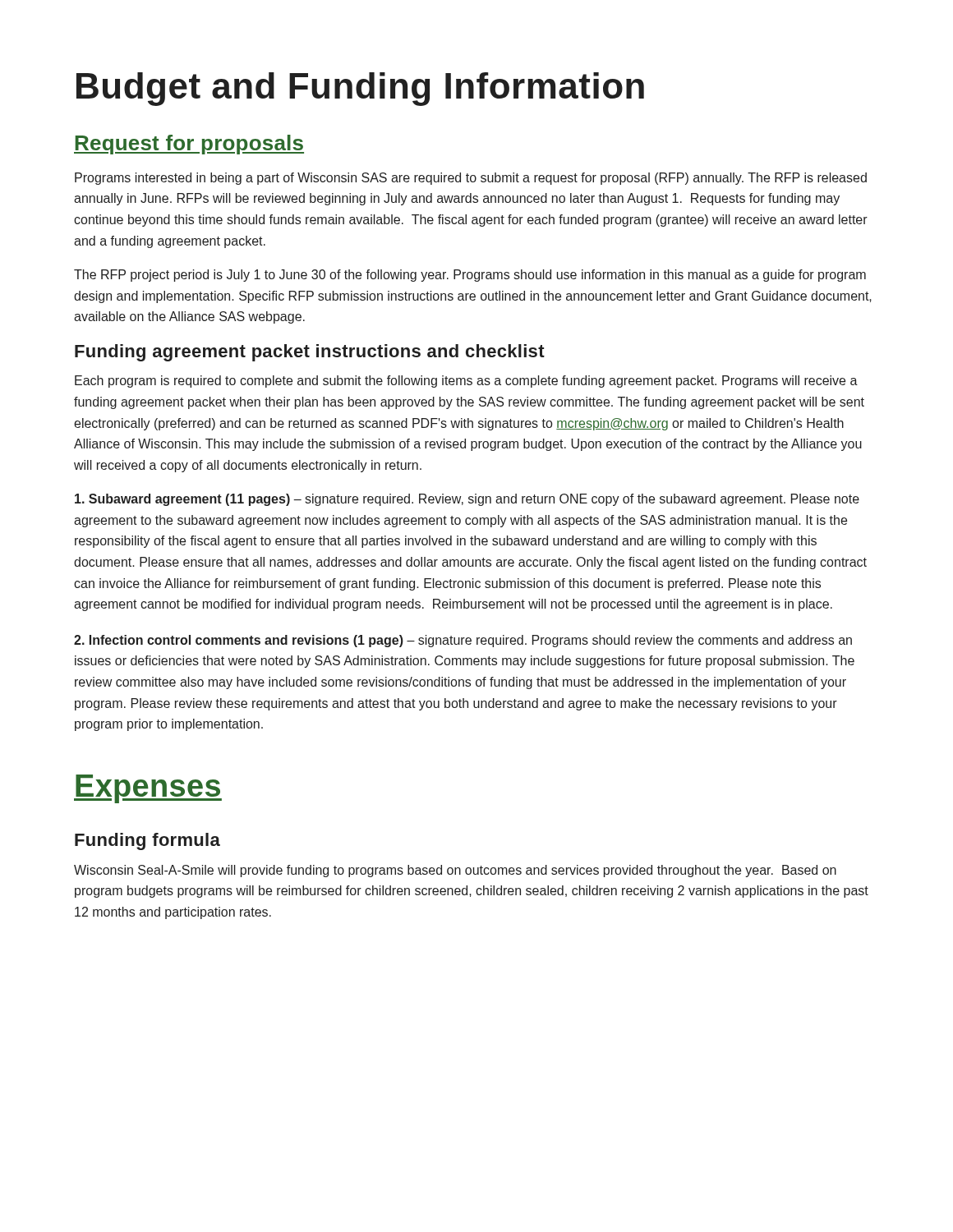
Task: Click the passage that begins "Each program is required to"
Action: click(476, 423)
